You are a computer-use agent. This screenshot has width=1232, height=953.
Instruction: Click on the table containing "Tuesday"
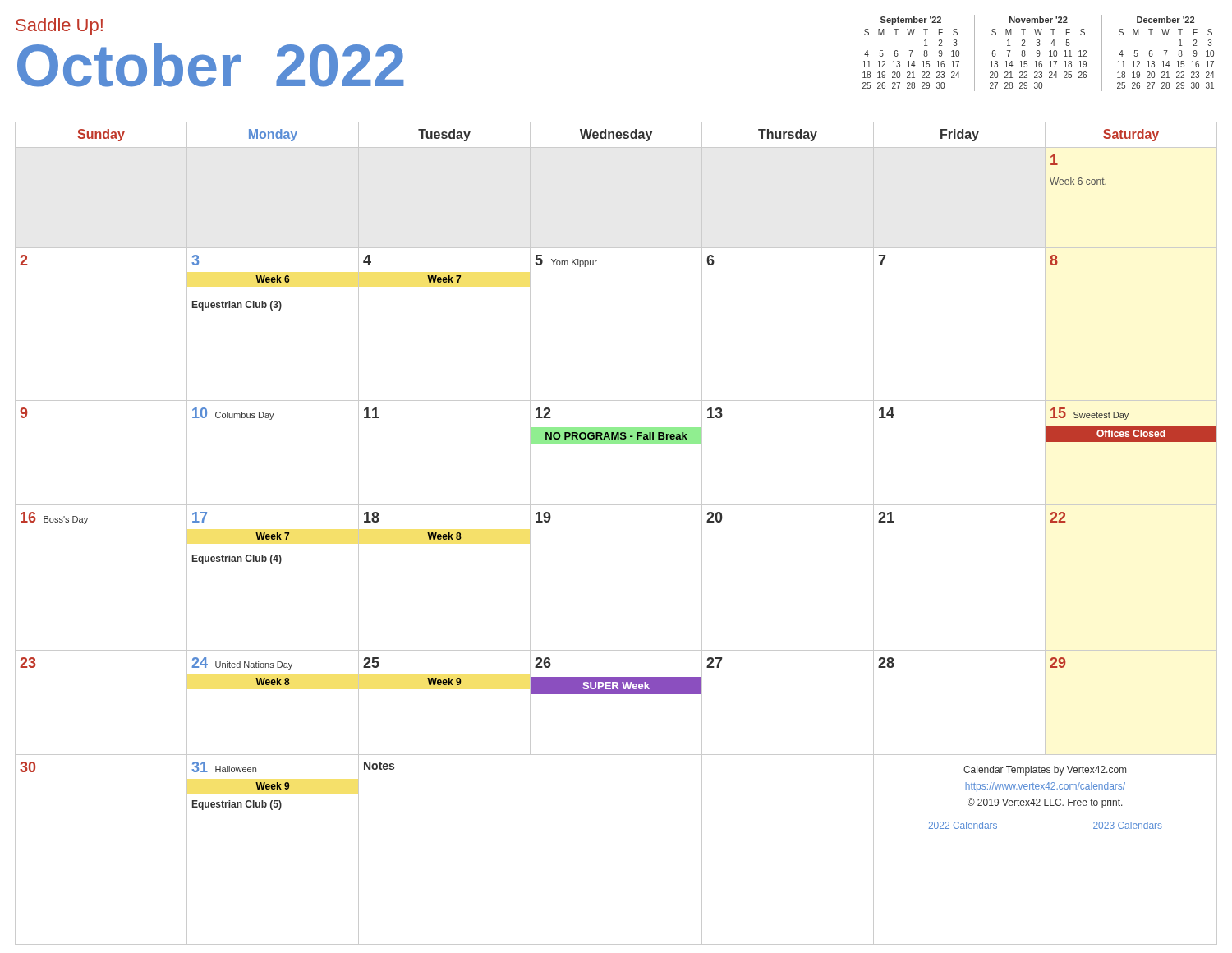click(616, 533)
